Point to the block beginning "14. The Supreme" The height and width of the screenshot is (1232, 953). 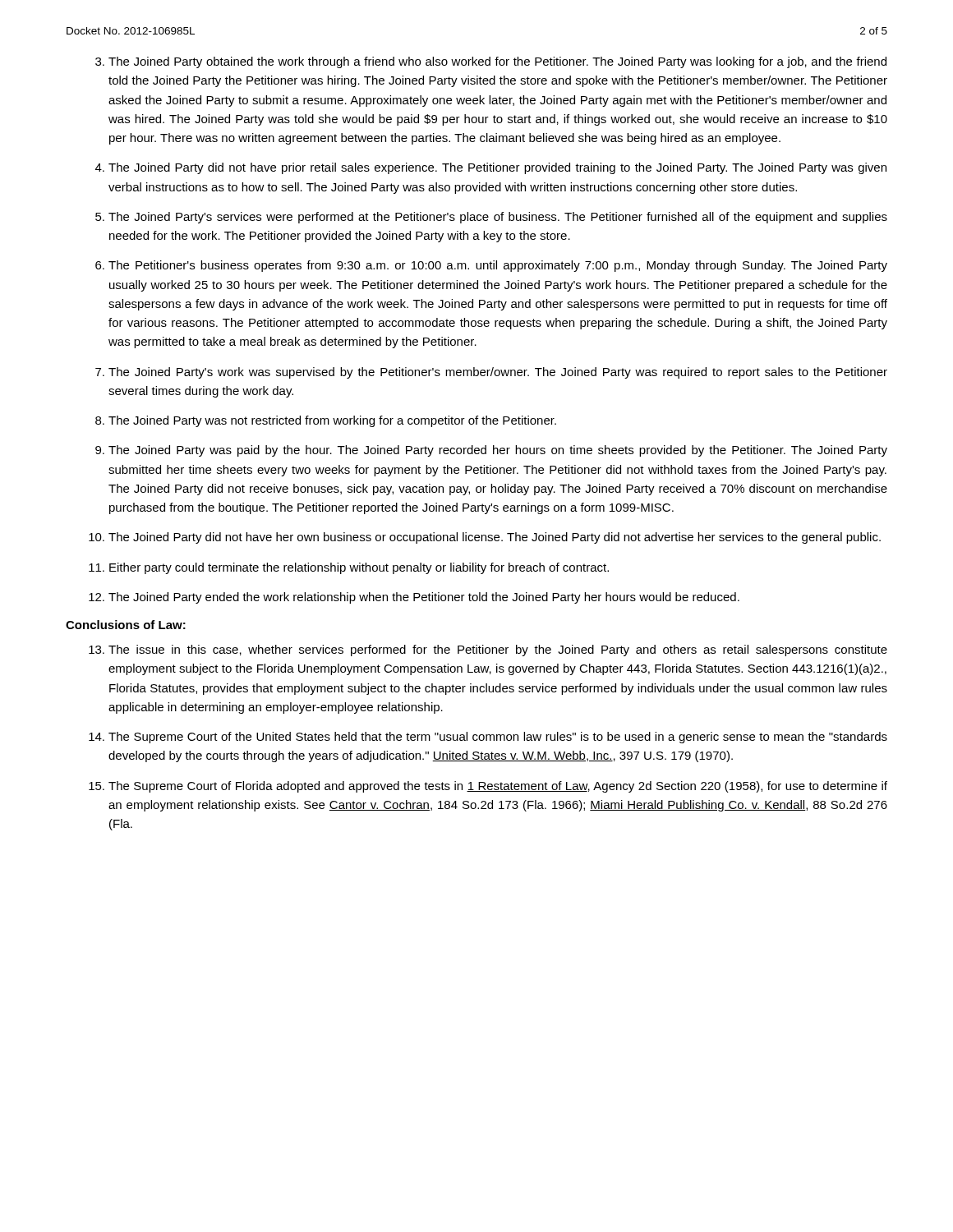pos(476,746)
